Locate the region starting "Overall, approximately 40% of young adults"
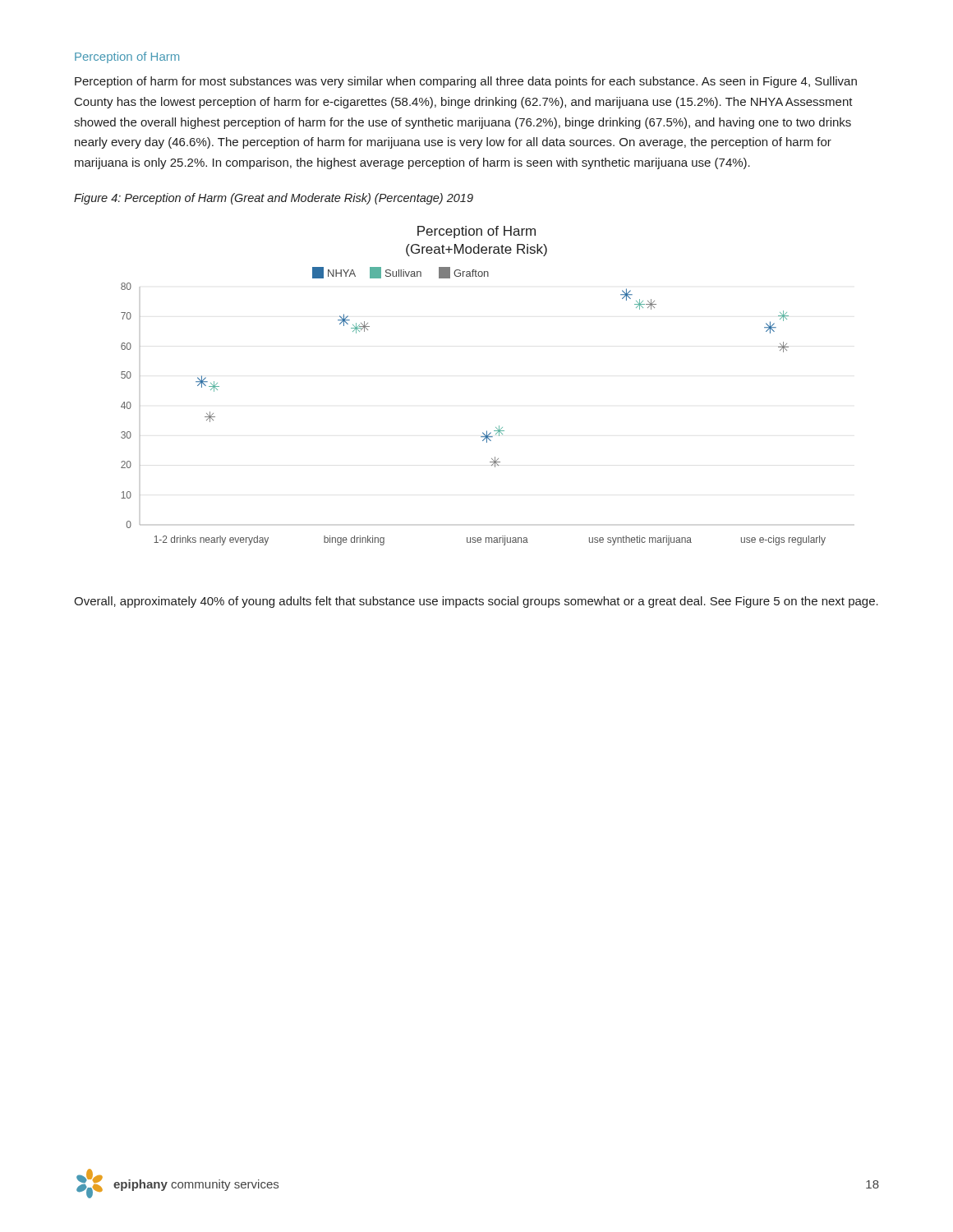953x1232 pixels. [x=476, y=601]
